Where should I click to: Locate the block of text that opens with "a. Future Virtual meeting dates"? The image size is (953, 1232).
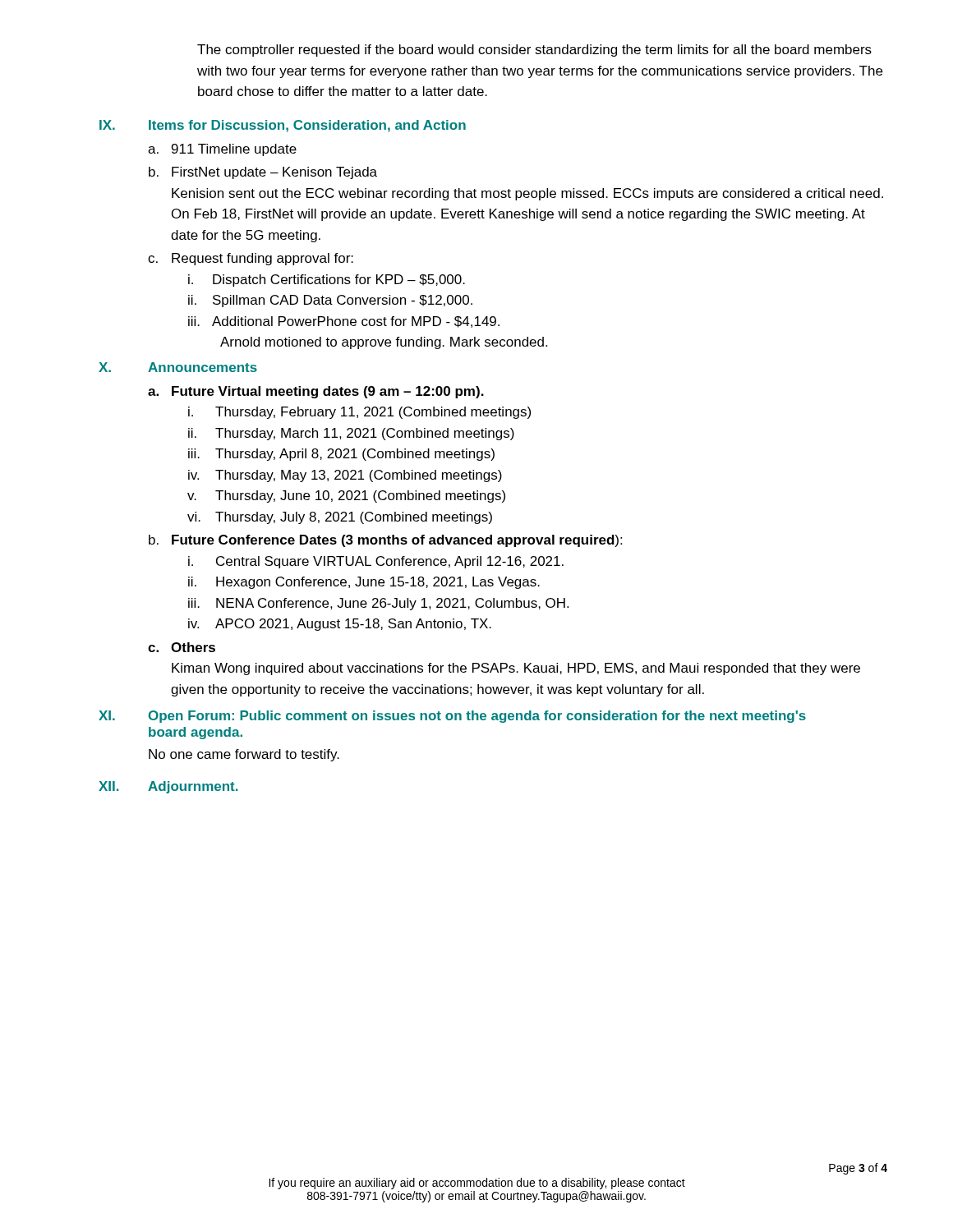tap(340, 454)
